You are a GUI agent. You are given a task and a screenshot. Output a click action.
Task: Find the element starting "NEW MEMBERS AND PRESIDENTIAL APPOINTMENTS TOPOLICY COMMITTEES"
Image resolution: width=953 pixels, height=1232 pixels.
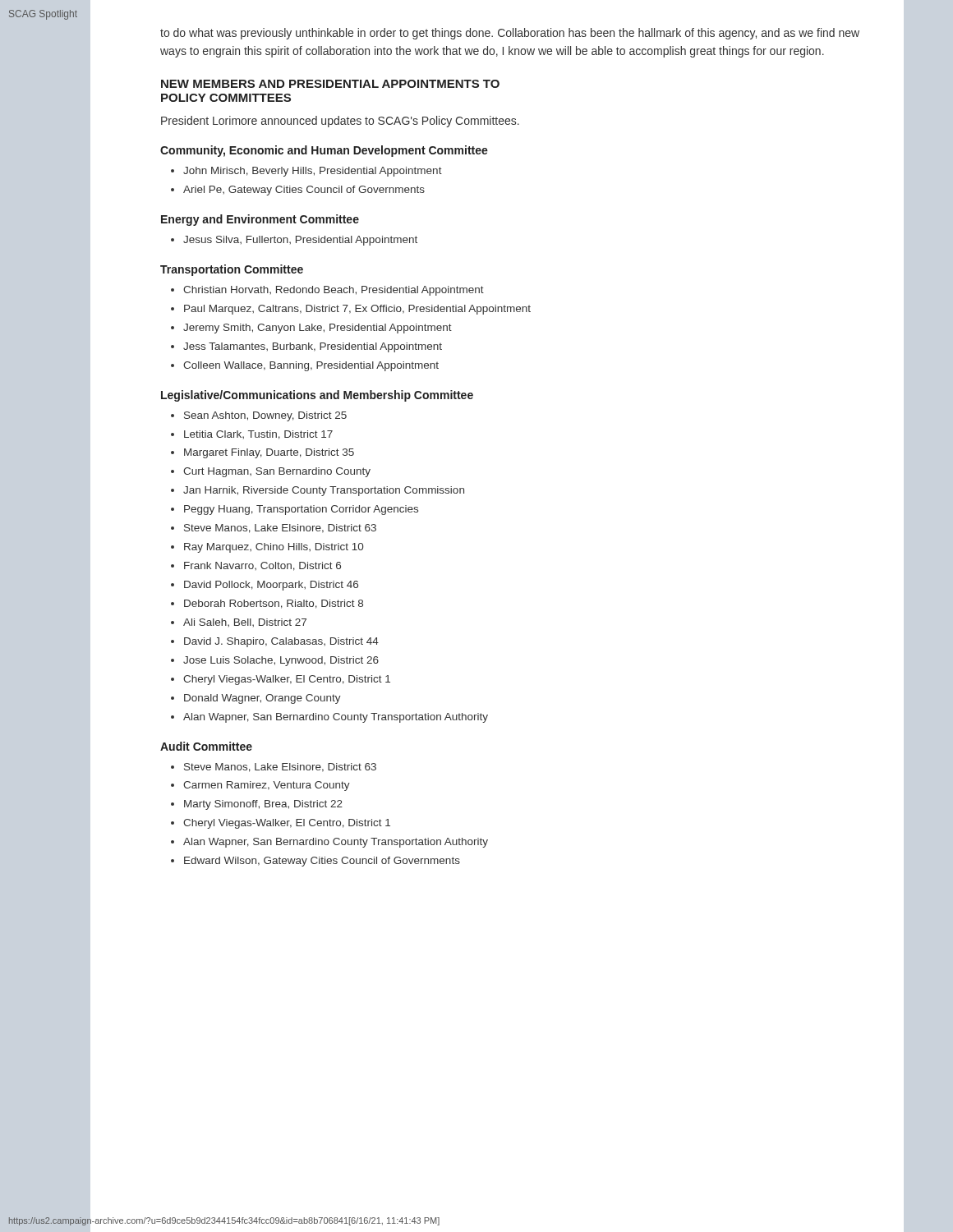[330, 91]
